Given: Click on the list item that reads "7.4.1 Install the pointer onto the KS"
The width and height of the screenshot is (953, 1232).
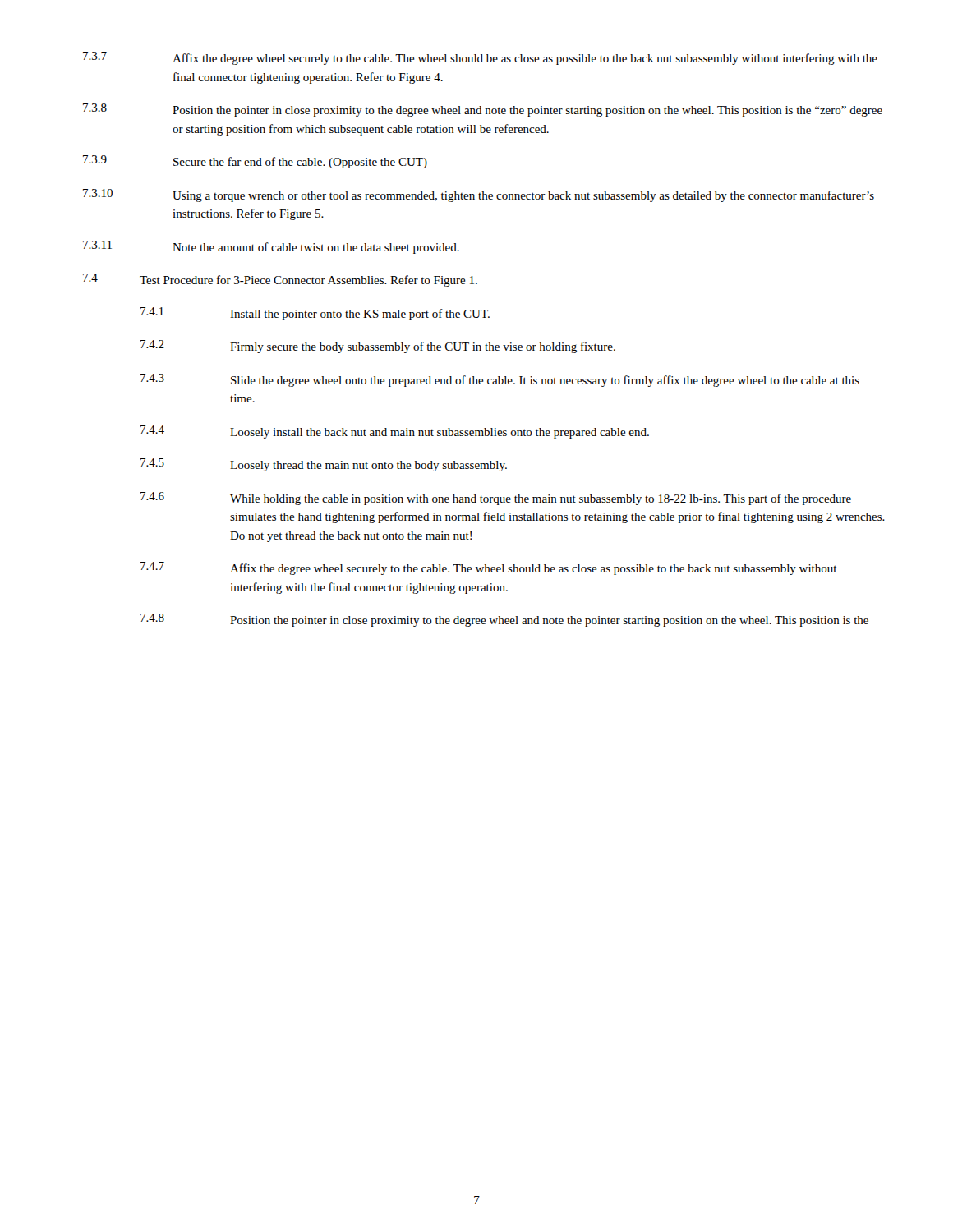Looking at the screenshot, I should (x=315, y=314).
